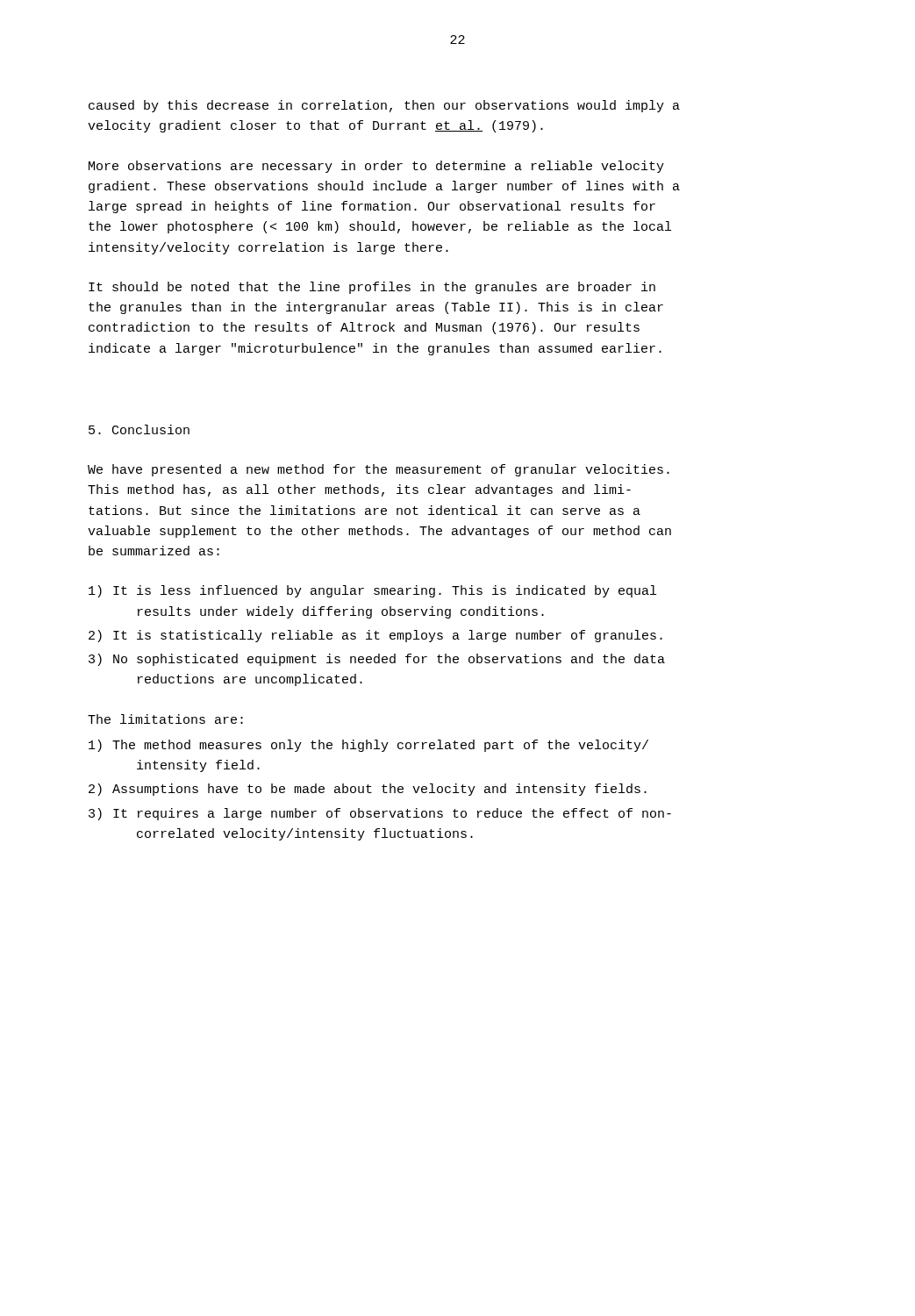This screenshot has width=915, height=1316.
Task: Click on the list item with the text "2) Assumptions have to be made about"
Action: [462, 790]
